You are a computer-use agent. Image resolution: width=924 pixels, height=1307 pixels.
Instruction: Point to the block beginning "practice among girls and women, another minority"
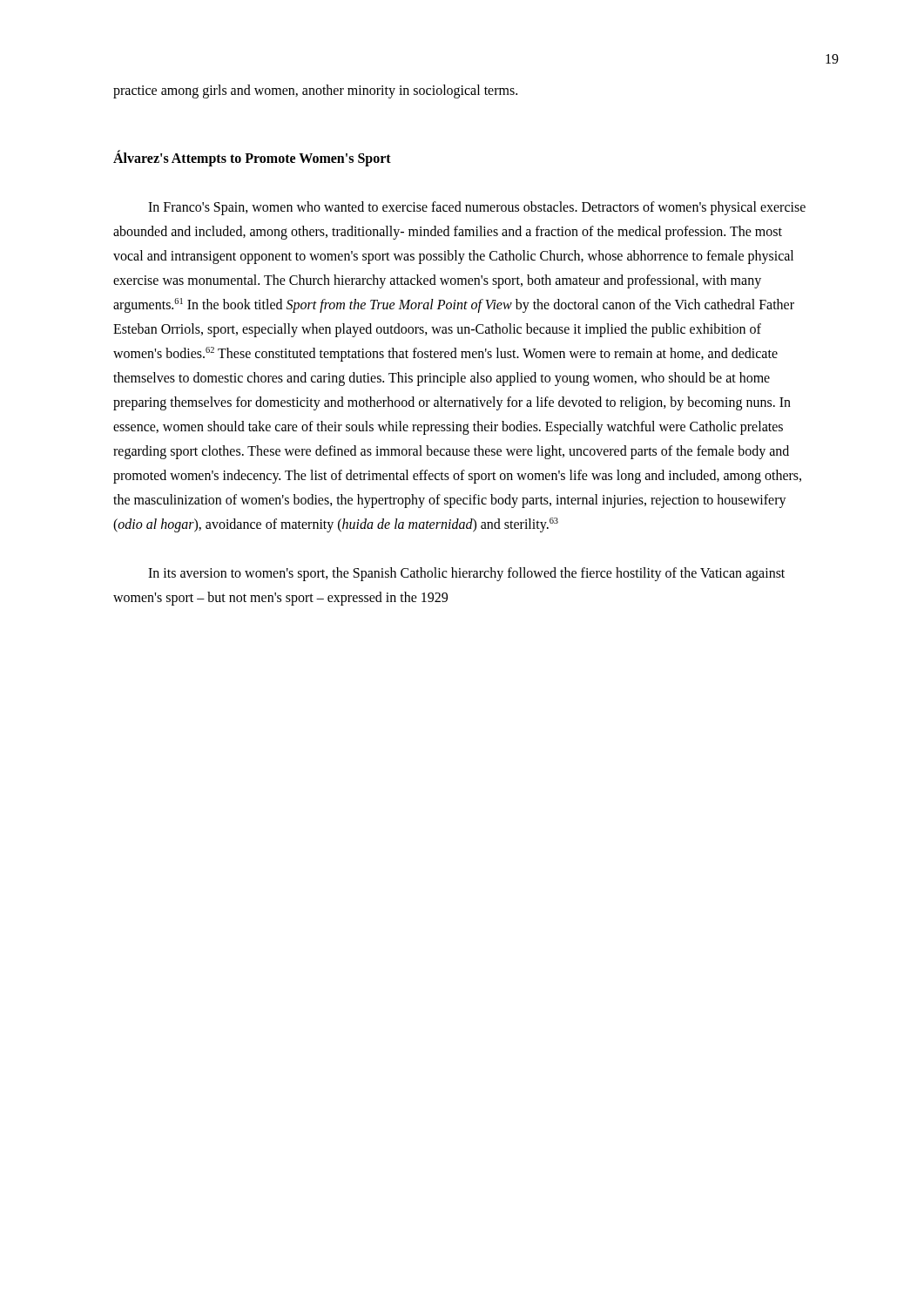(462, 91)
